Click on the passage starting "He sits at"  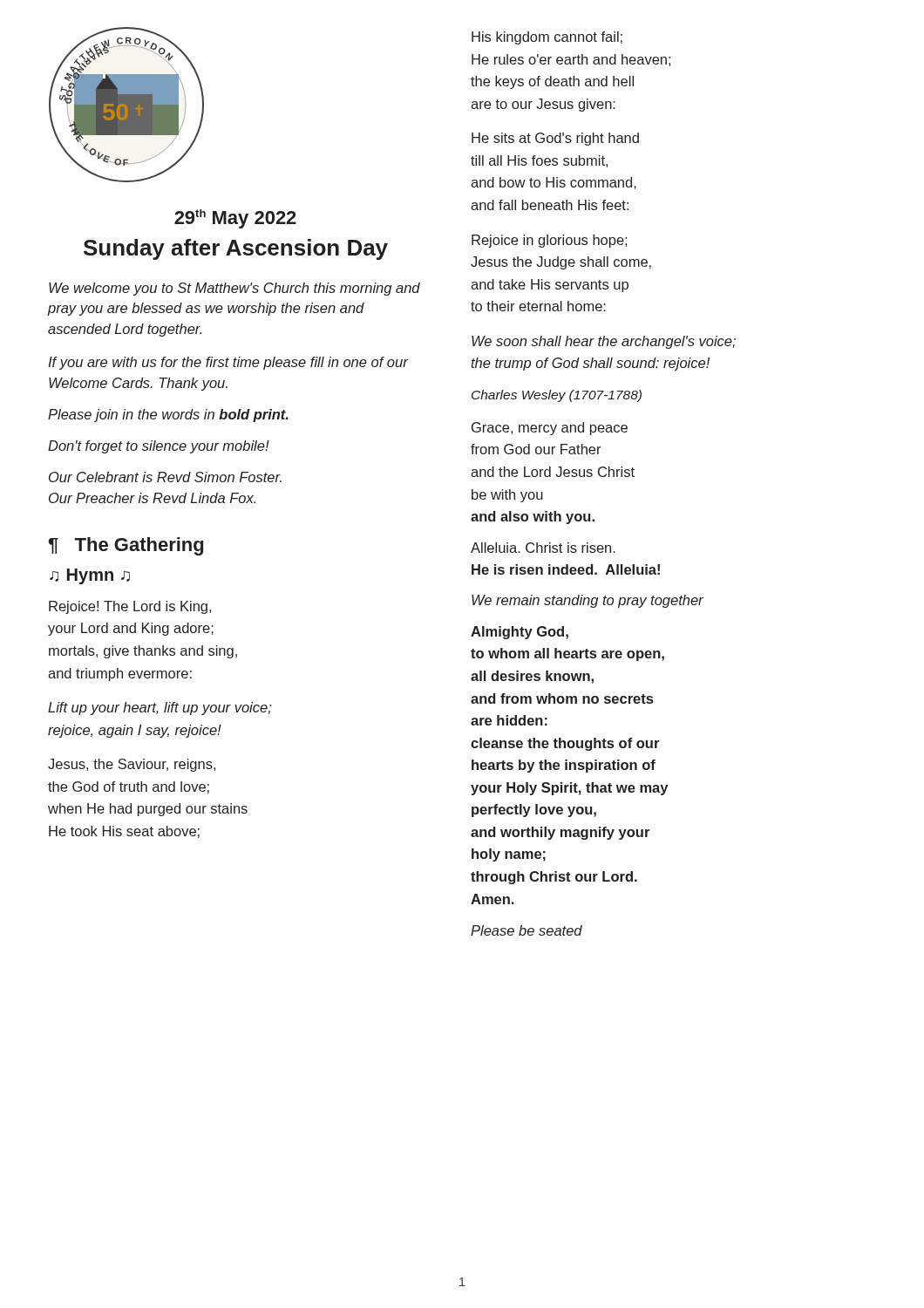(x=555, y=171)
